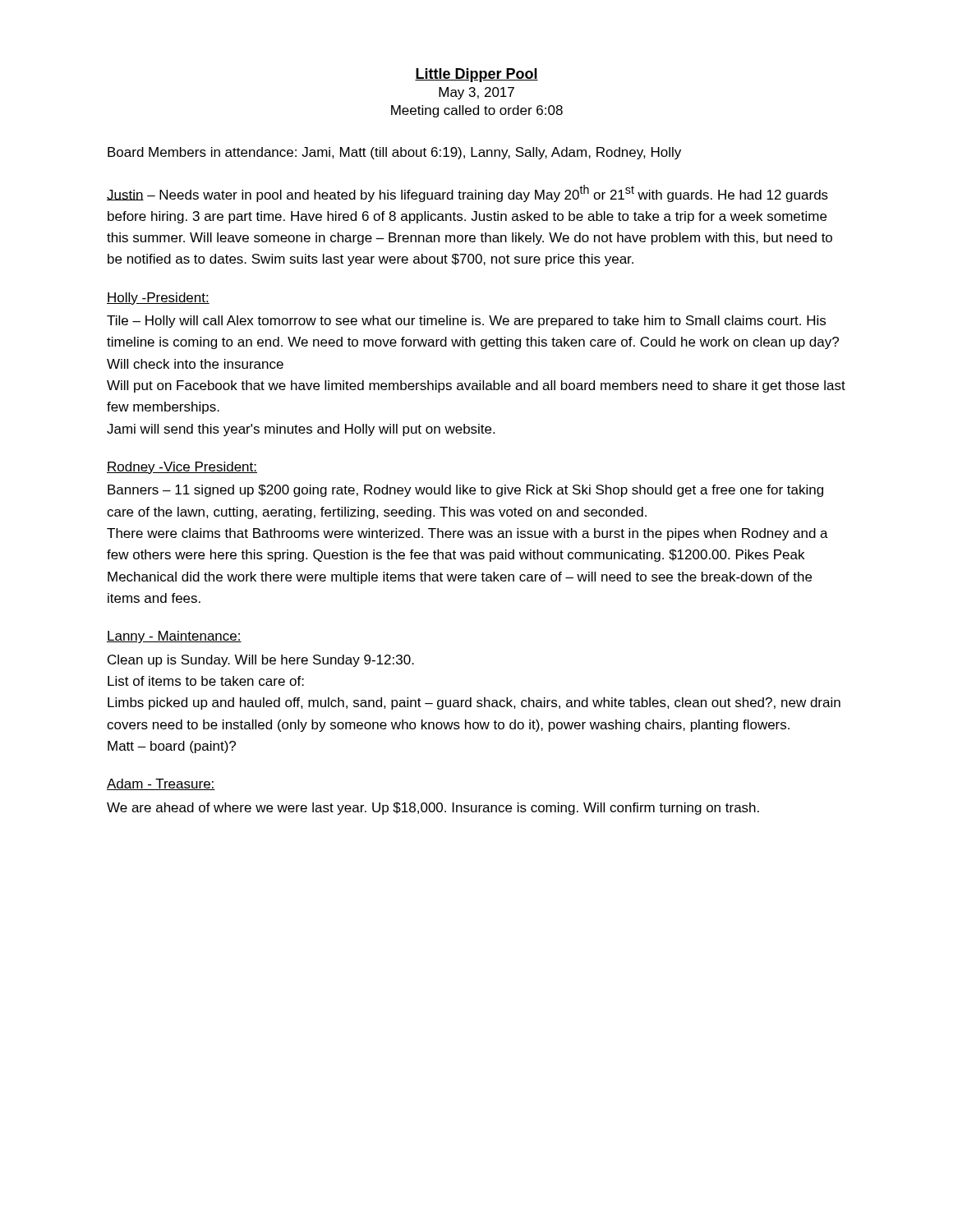Click on the text block containing "Clean up is Sunday. Will be"
Screen dimensions: 1232x953
tap(476, 703)
